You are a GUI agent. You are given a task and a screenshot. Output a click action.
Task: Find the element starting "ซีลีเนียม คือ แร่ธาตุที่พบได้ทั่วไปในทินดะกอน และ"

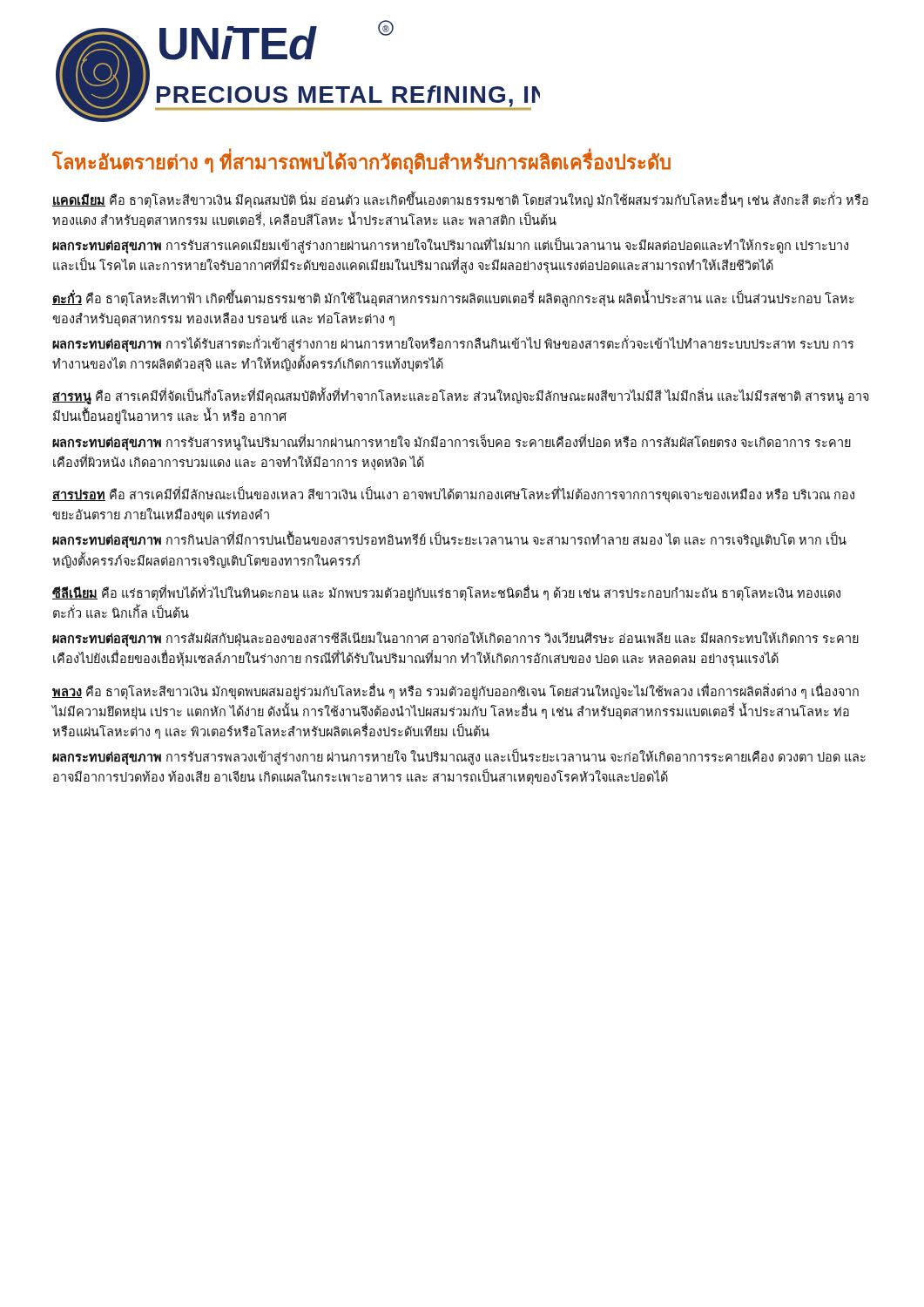462,627
